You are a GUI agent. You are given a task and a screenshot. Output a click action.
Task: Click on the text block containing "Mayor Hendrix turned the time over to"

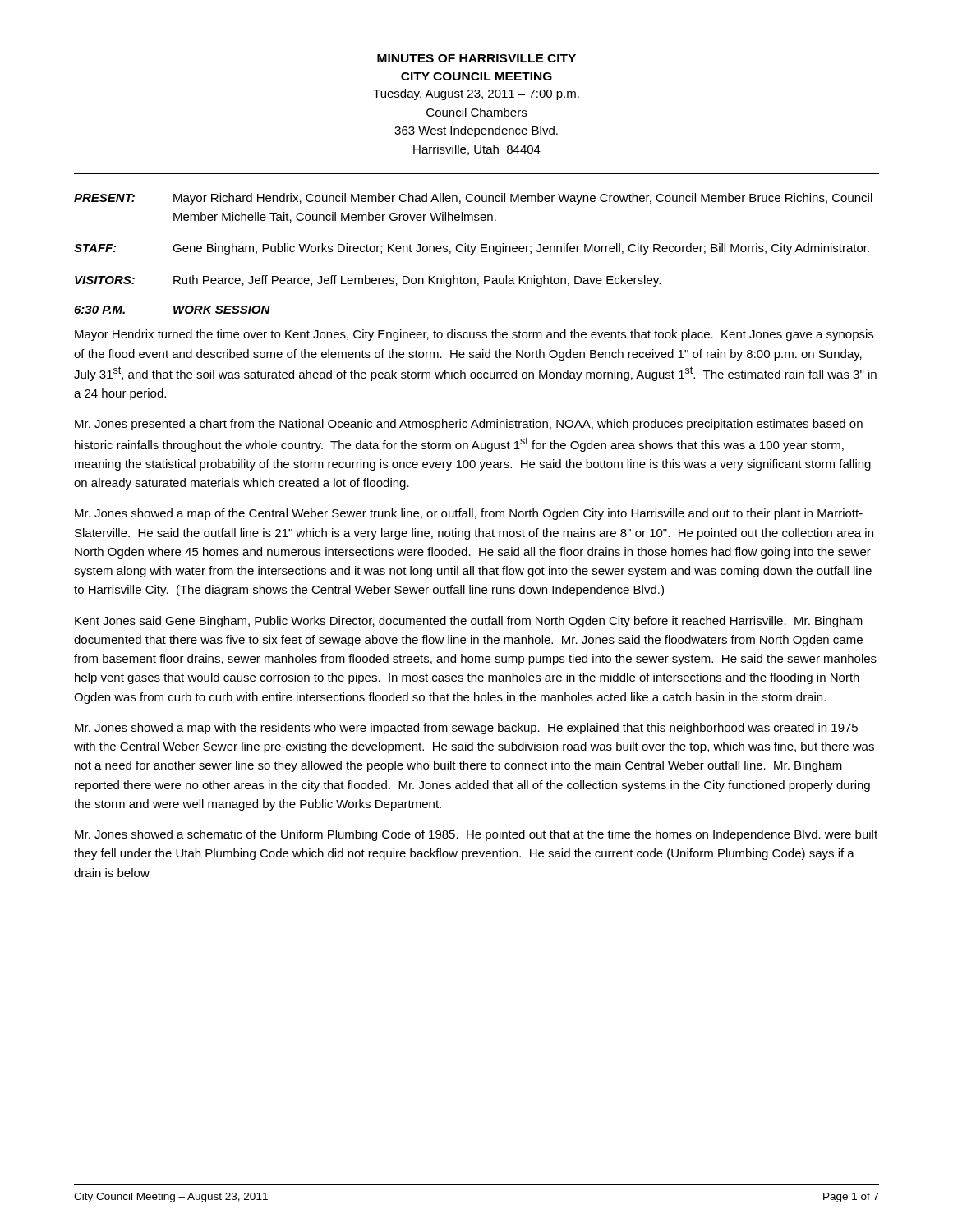pos(475,364)
